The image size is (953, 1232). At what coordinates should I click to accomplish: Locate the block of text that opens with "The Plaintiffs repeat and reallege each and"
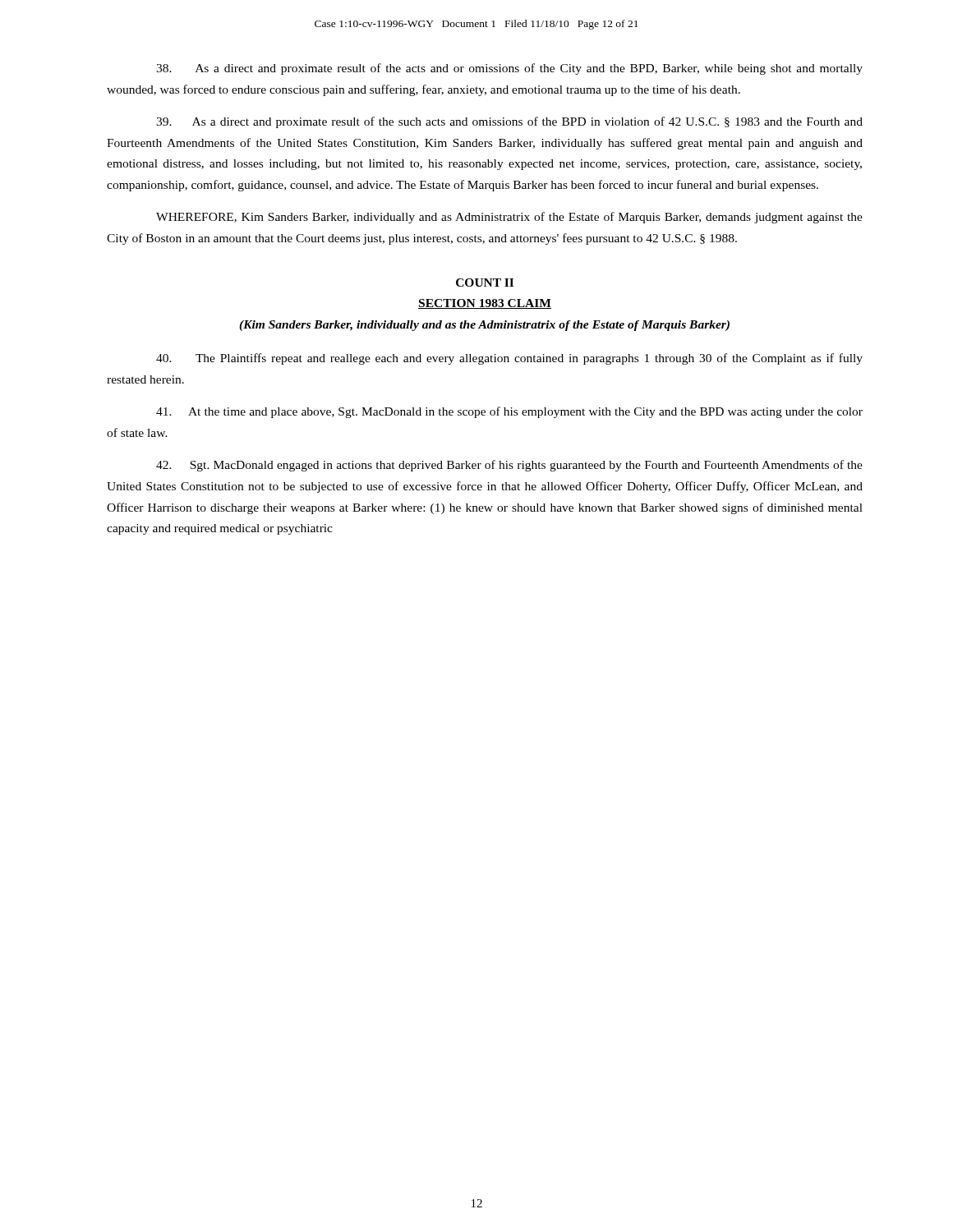[485, 368]
